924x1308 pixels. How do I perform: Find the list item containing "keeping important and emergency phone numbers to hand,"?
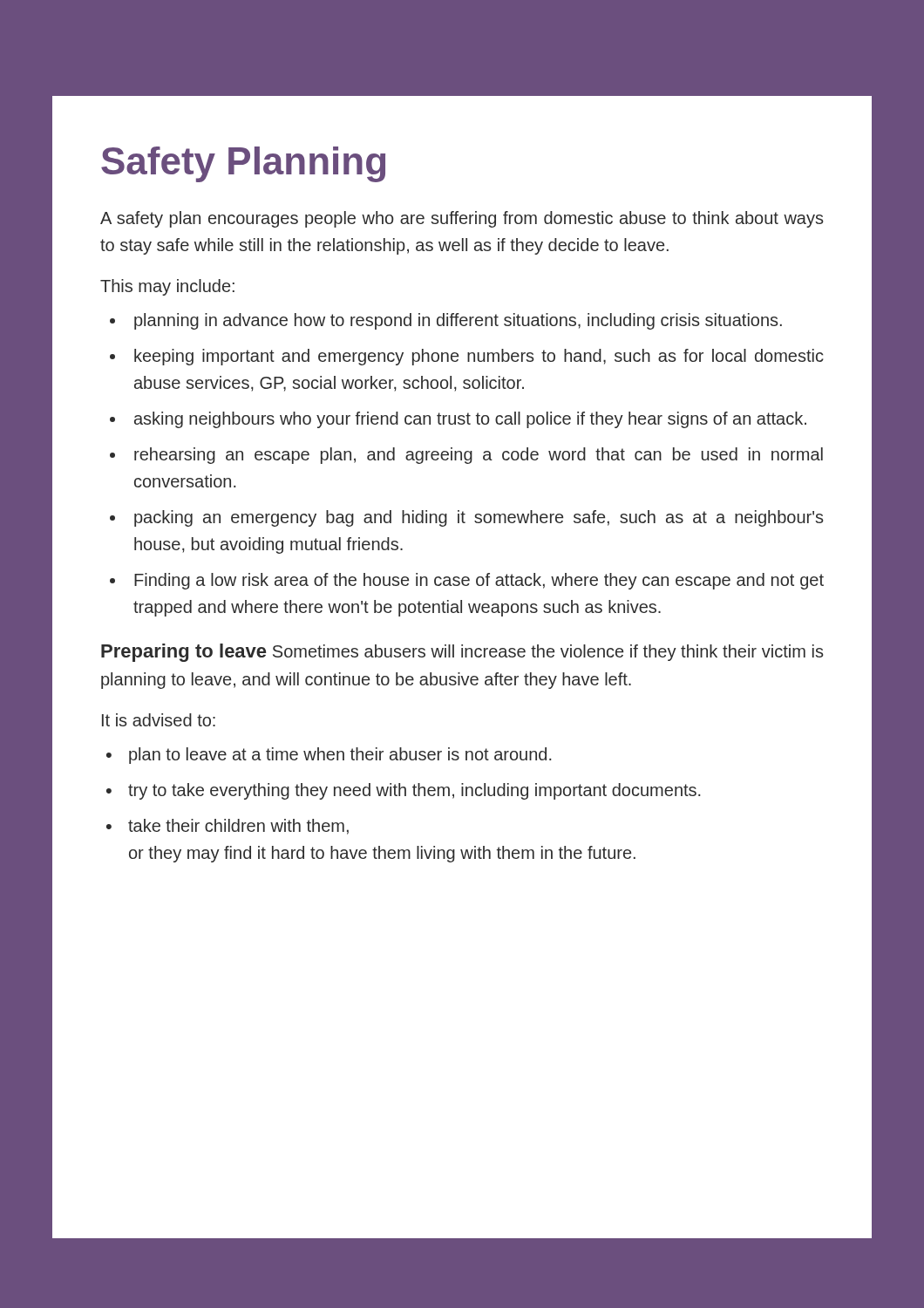point(475,369)
